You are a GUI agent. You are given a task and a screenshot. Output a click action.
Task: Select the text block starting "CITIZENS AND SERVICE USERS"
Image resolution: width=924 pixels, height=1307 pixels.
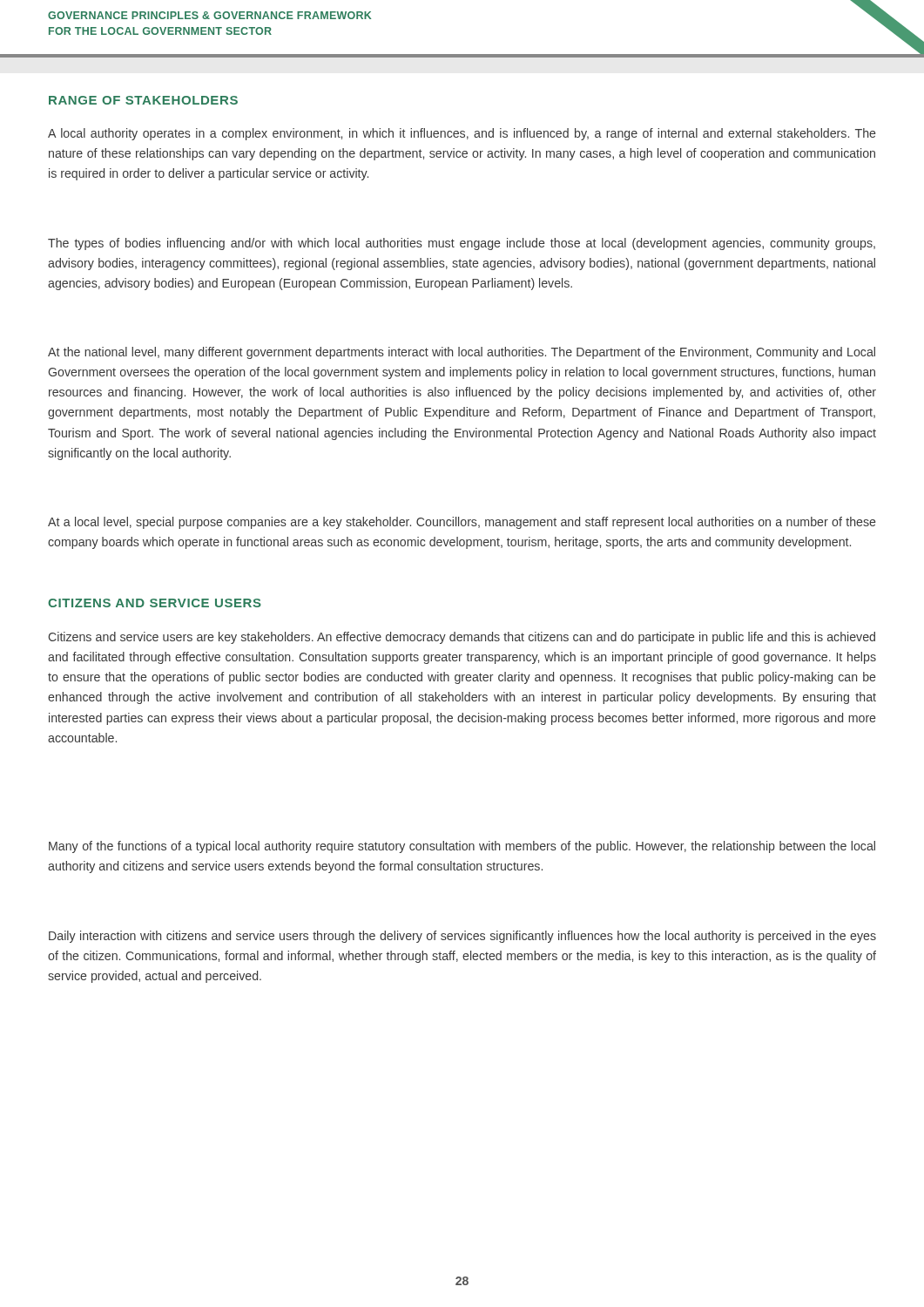point(155,603)
